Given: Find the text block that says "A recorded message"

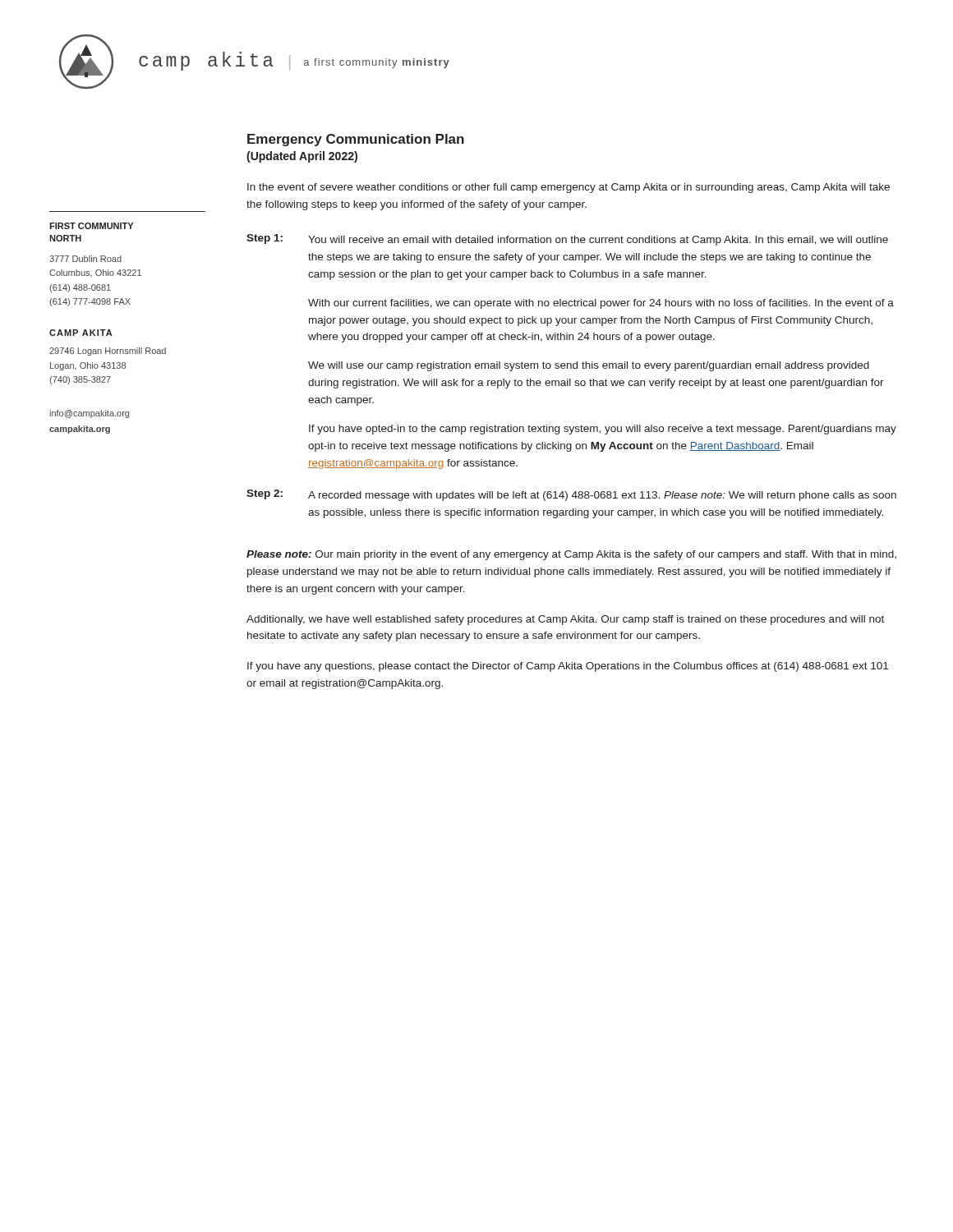Looking at the screenshot, I should (x=604, y=504).
